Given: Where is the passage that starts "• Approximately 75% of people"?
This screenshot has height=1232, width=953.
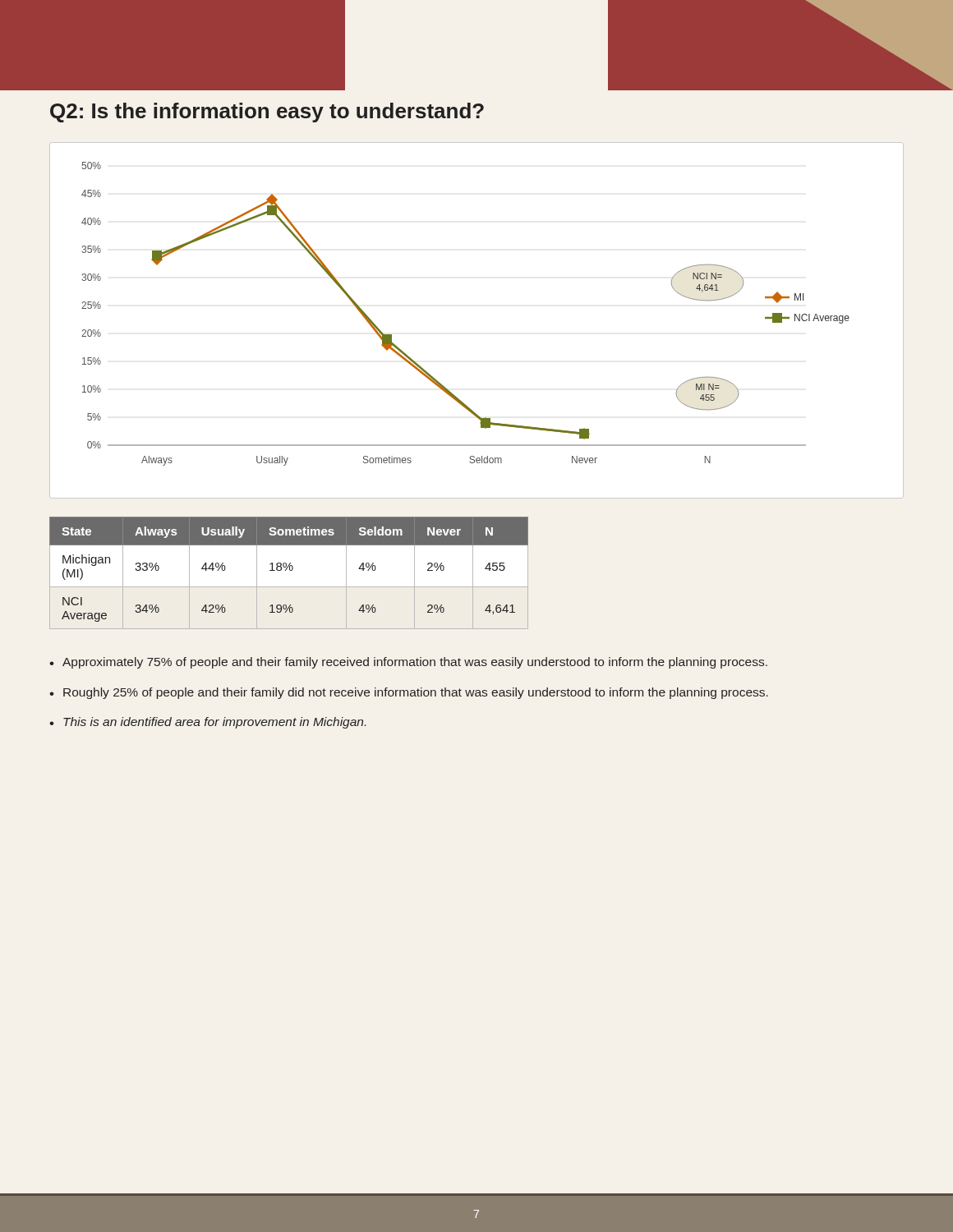Looking at the screenshot, I should 409,663.
